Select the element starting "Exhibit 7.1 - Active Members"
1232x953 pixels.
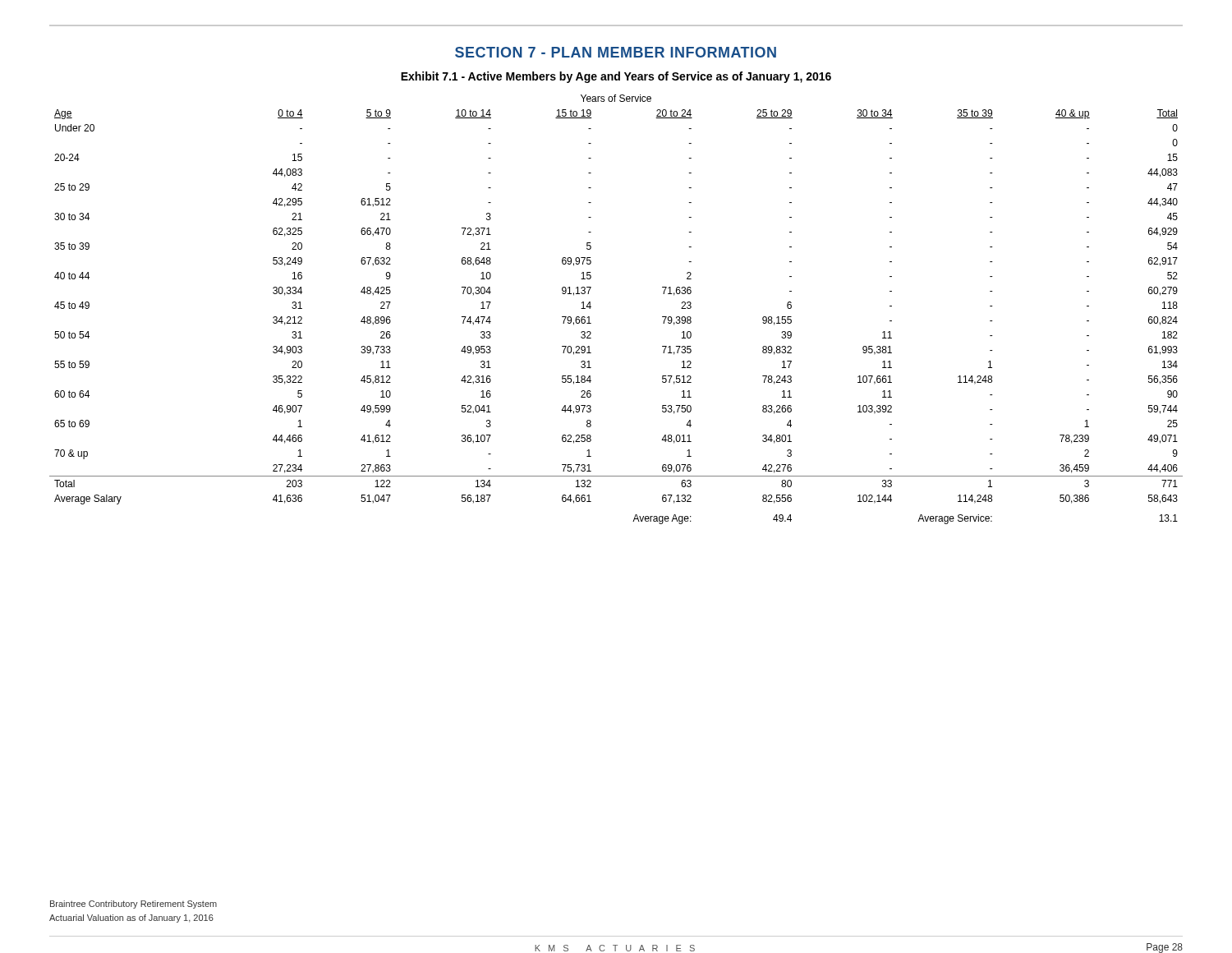pos(616,76)
